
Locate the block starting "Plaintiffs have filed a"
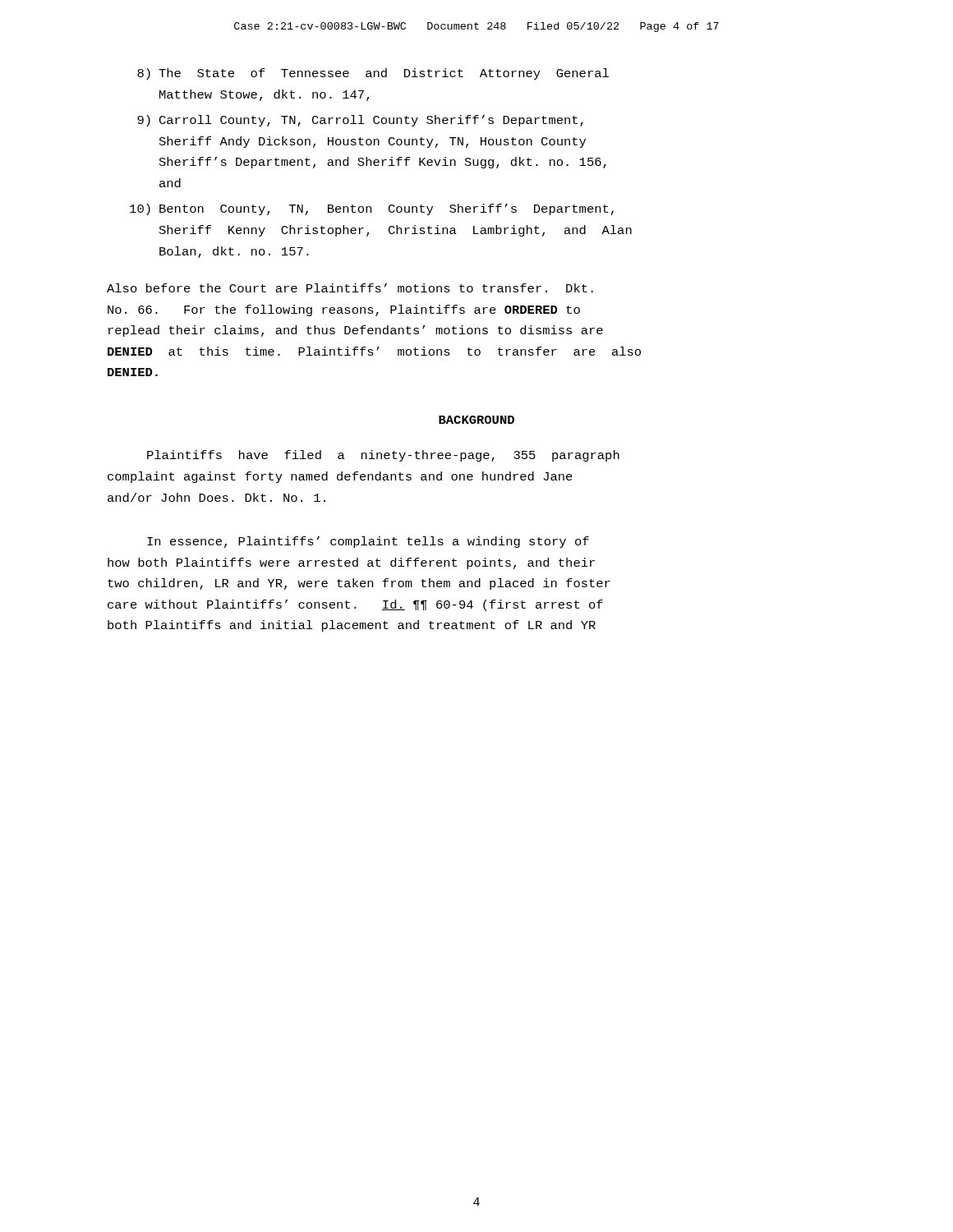[363, 477]
